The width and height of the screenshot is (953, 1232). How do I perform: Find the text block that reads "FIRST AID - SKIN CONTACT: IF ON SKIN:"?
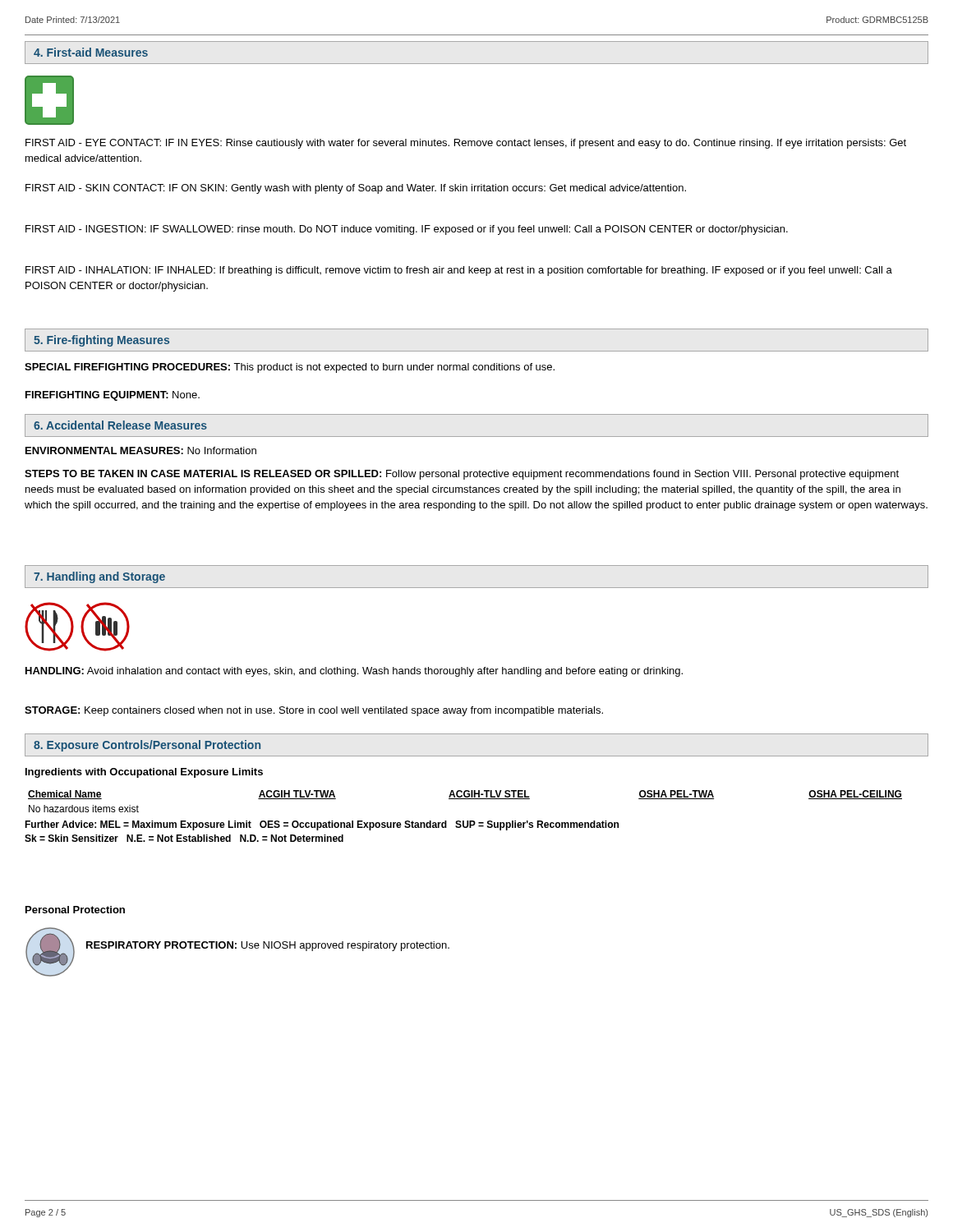click(x=476, y=188)
